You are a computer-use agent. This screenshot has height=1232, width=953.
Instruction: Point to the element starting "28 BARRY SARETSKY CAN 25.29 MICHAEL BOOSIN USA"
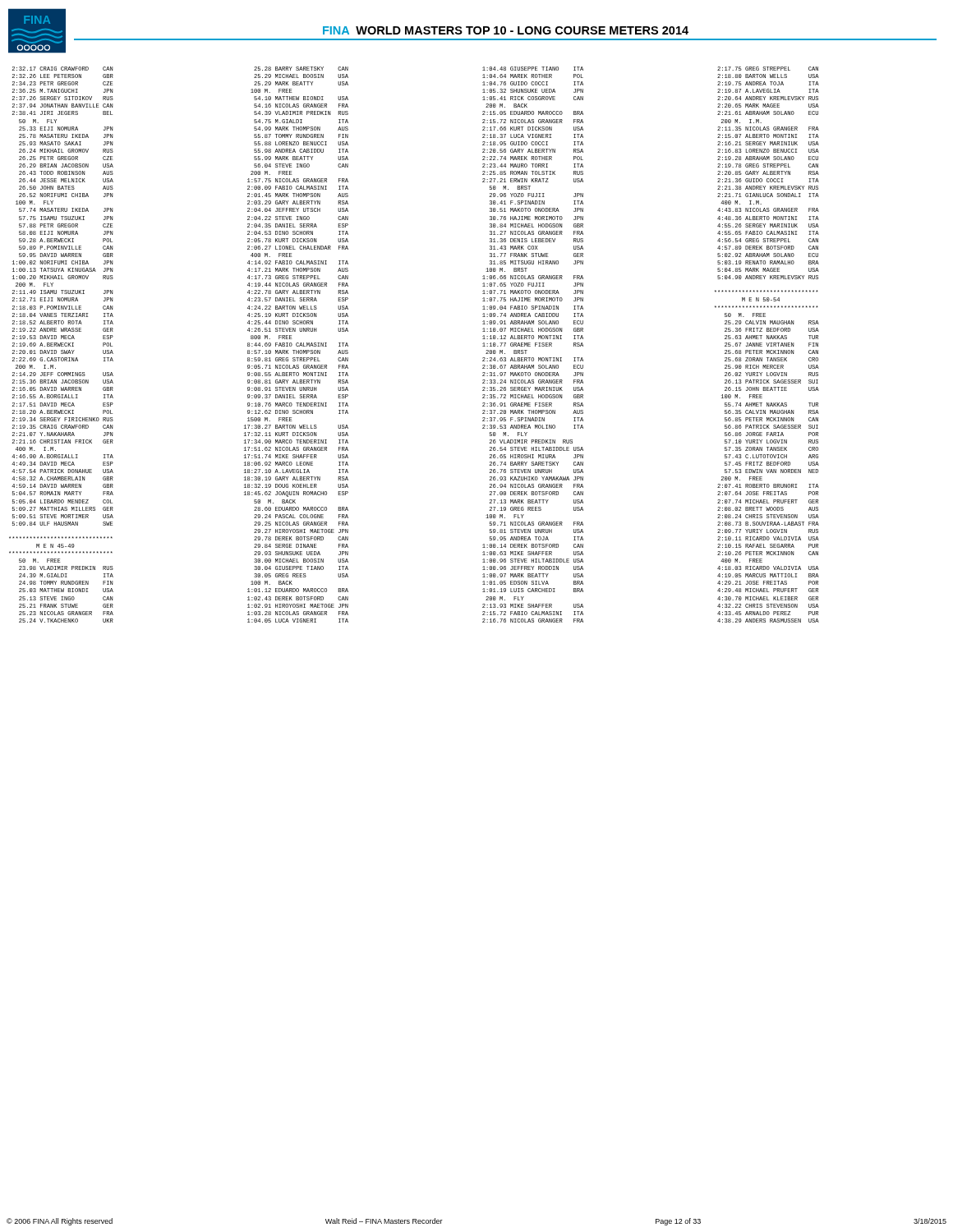tap(359, 345)
